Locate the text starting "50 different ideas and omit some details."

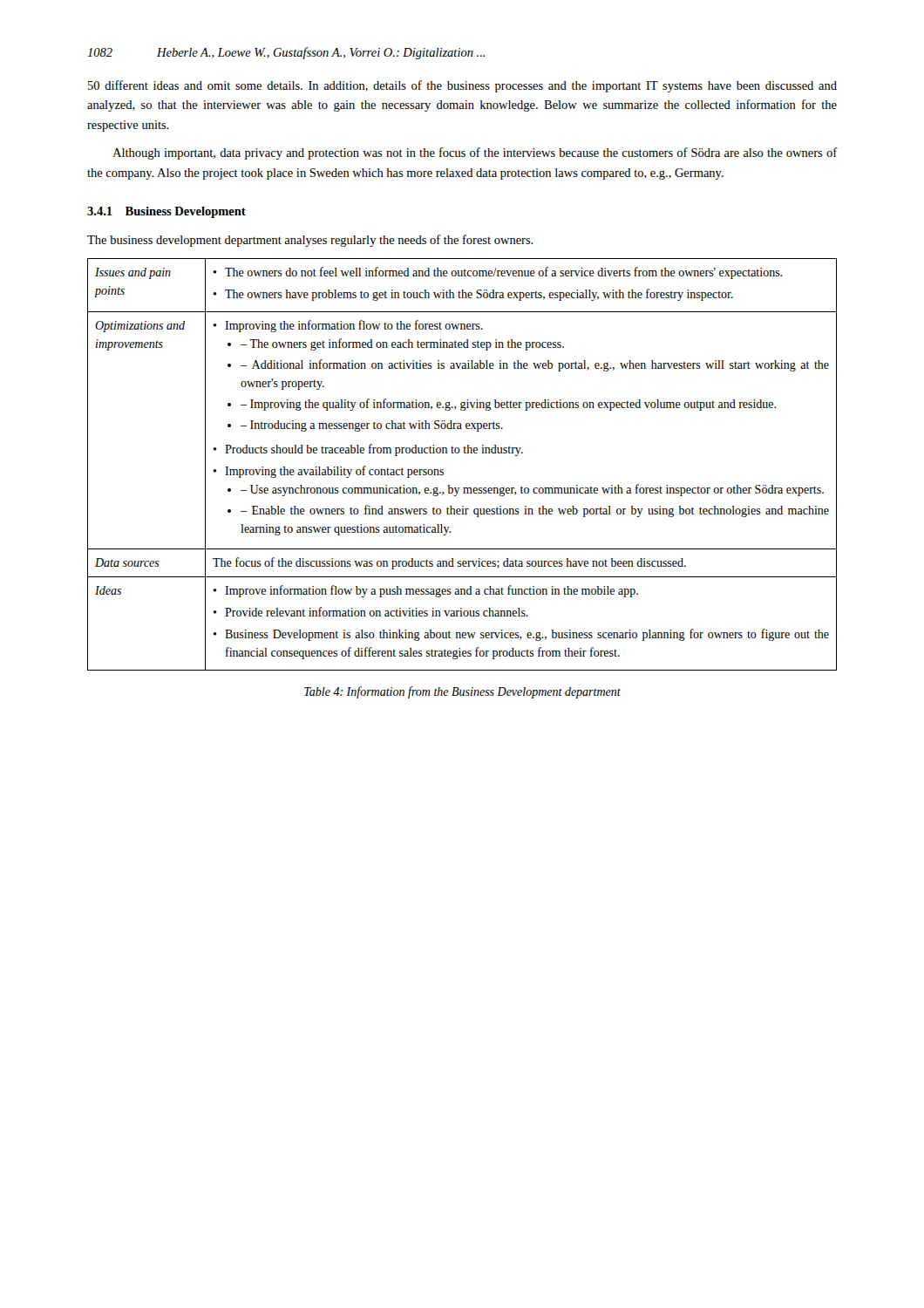point(462,105)
